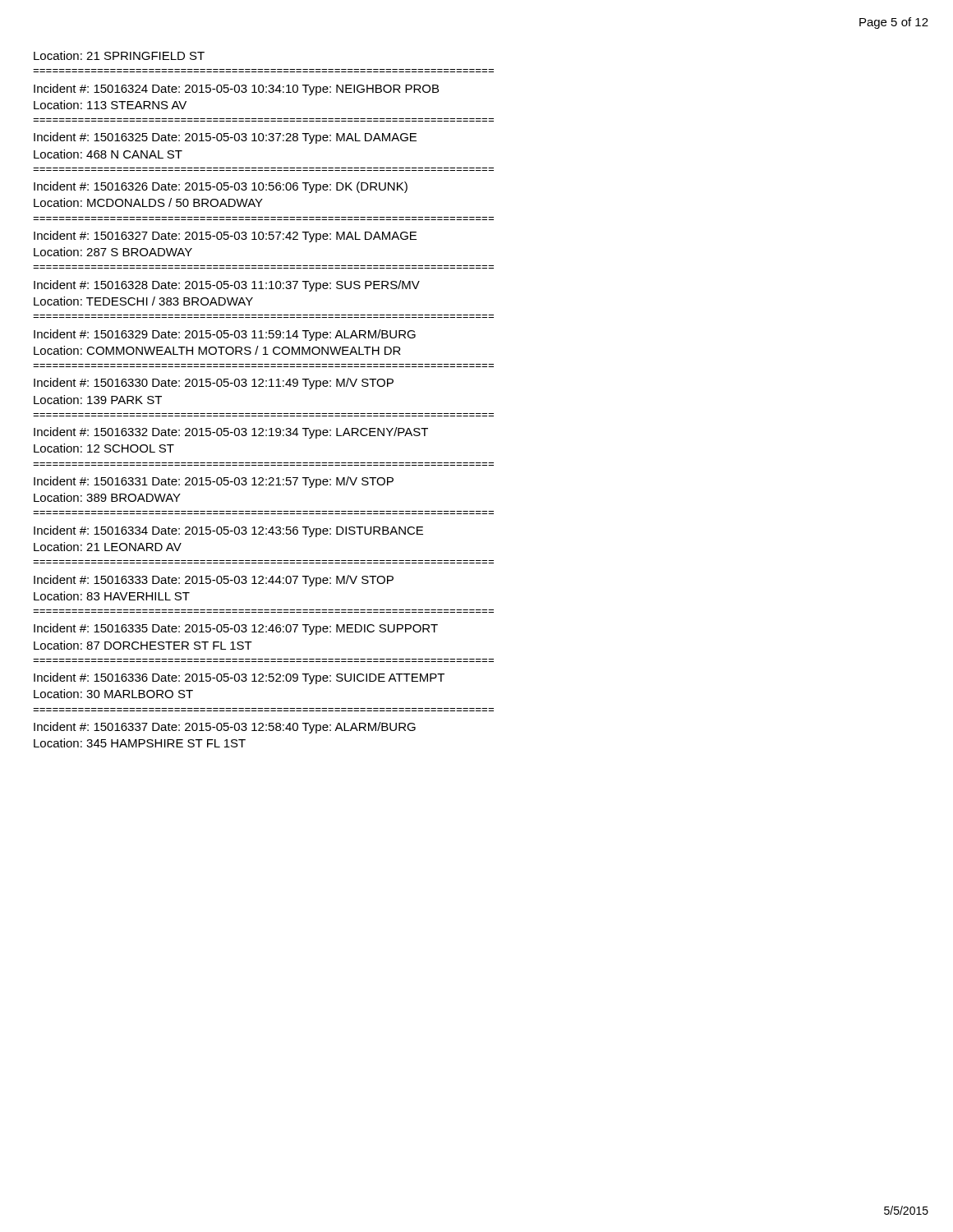Locate the text block that says "Incident #: 15016324 Date: 2015-05-03"

(x=236, y=90)
